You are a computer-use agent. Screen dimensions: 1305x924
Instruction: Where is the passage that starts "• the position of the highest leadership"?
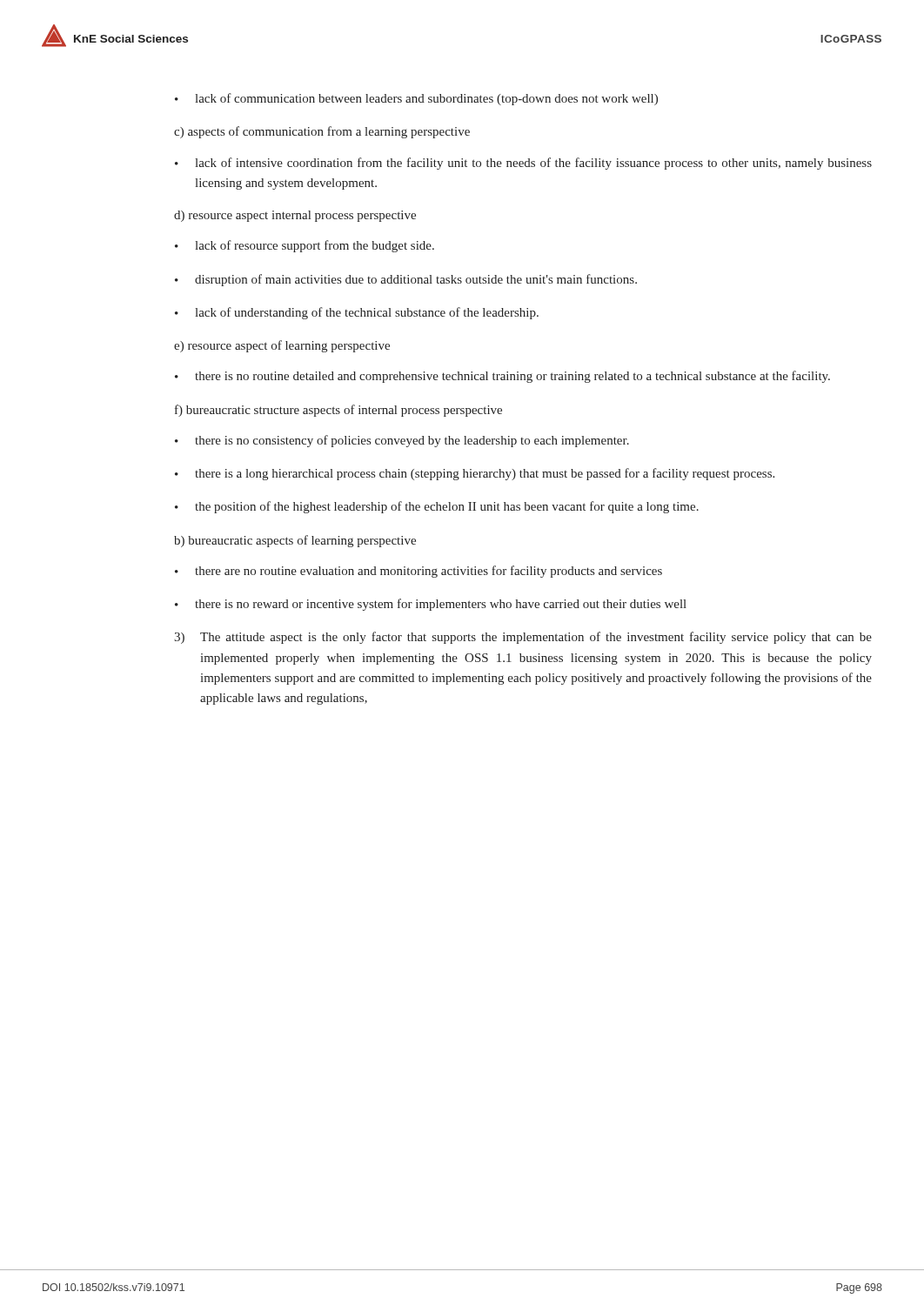point(523,508)
